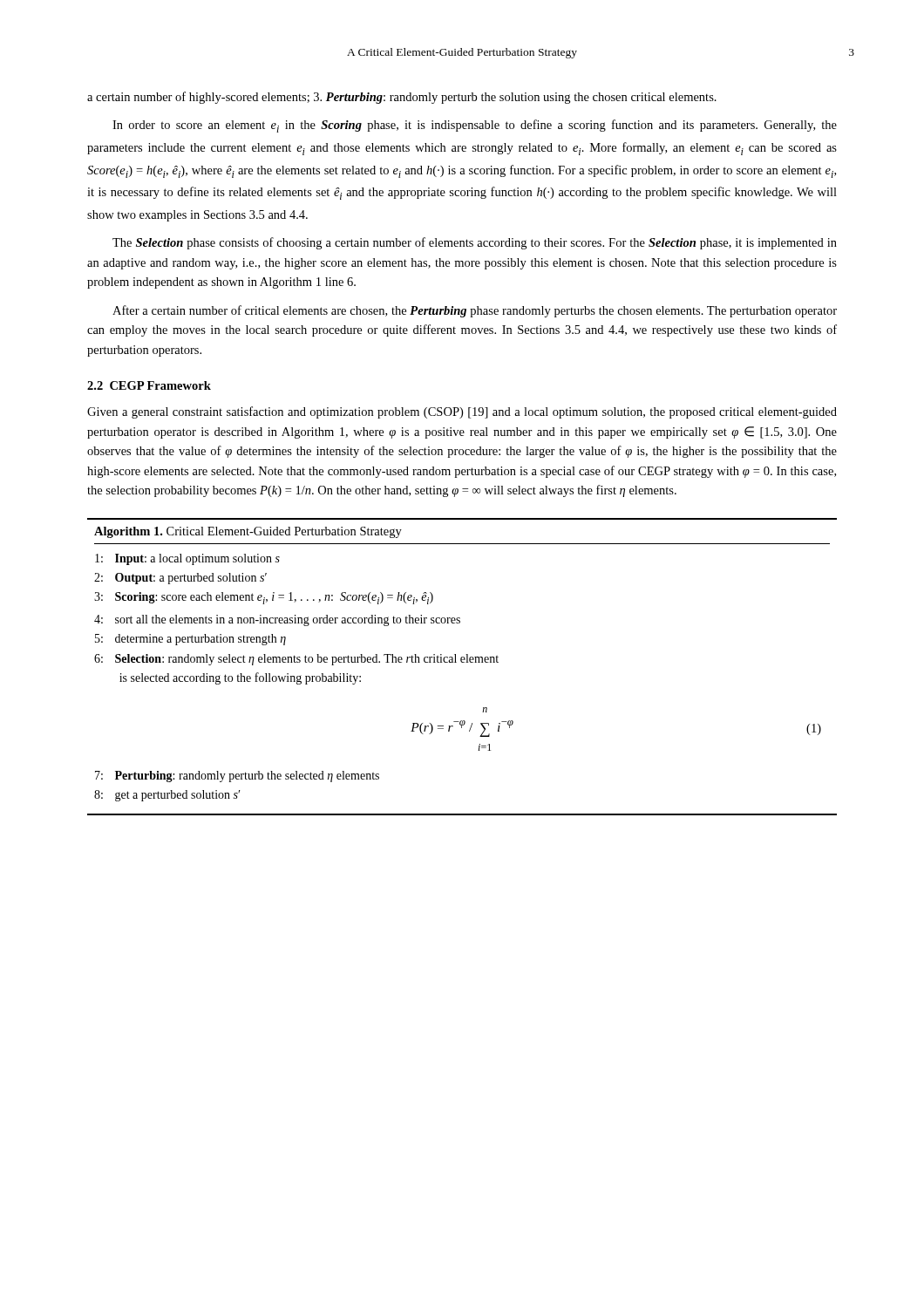
Task: Navigate to the passage starting "After a certain number of"
Action: coord(462,330)
